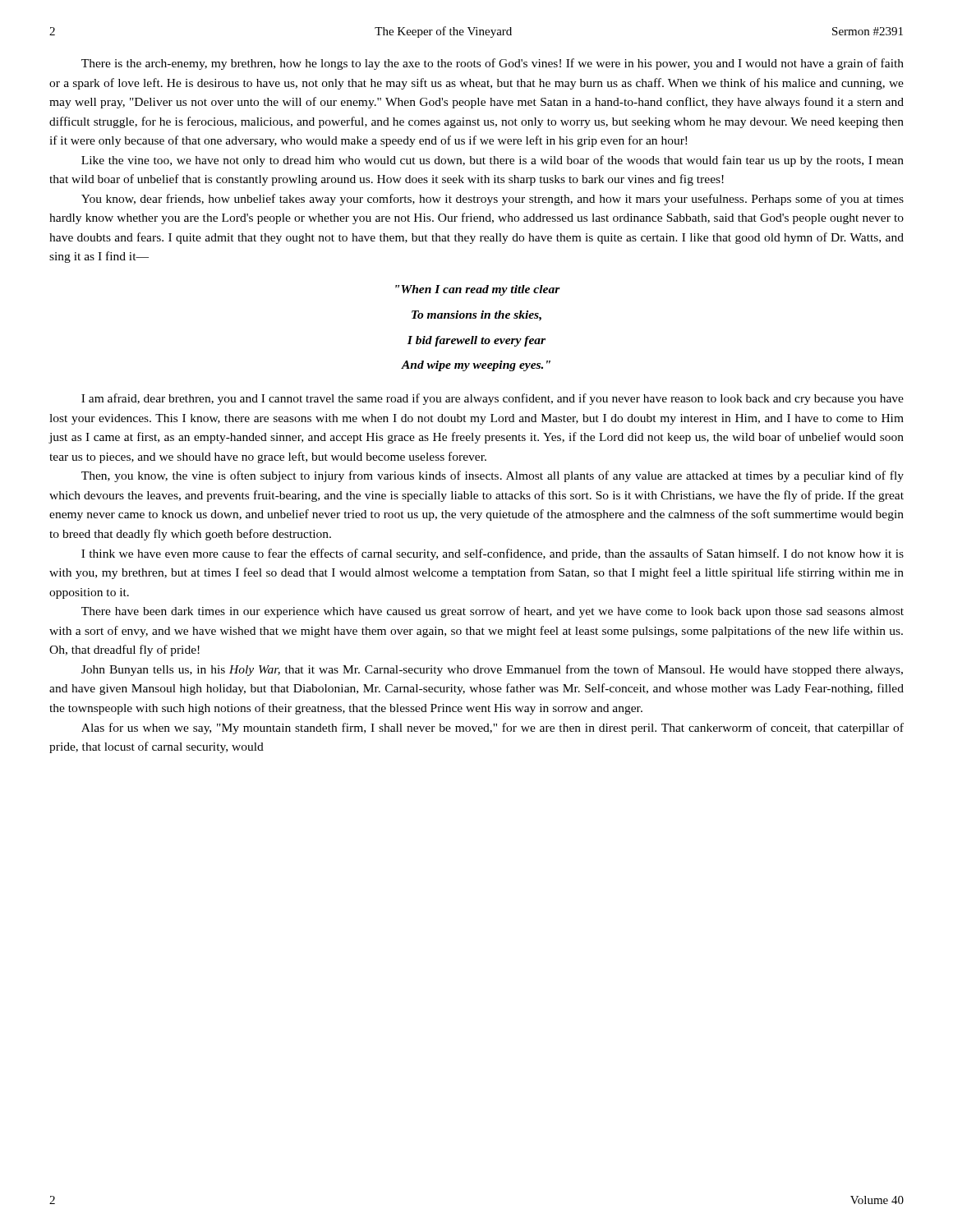Locate the passage starting "You know, dear"
The image size is (953, 1232).
(476, 227)
